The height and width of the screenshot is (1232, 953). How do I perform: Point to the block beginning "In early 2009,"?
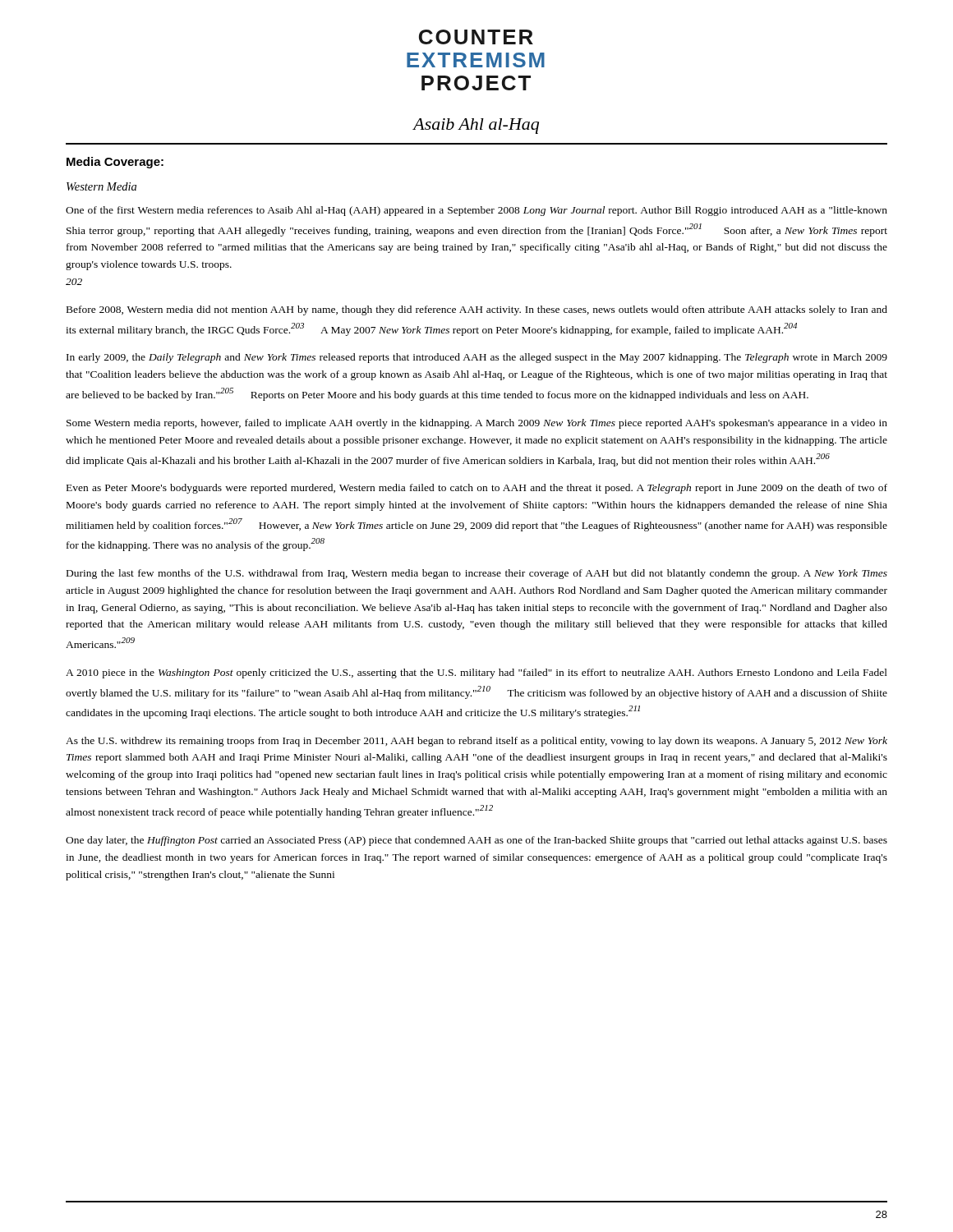tap(476, 376)
